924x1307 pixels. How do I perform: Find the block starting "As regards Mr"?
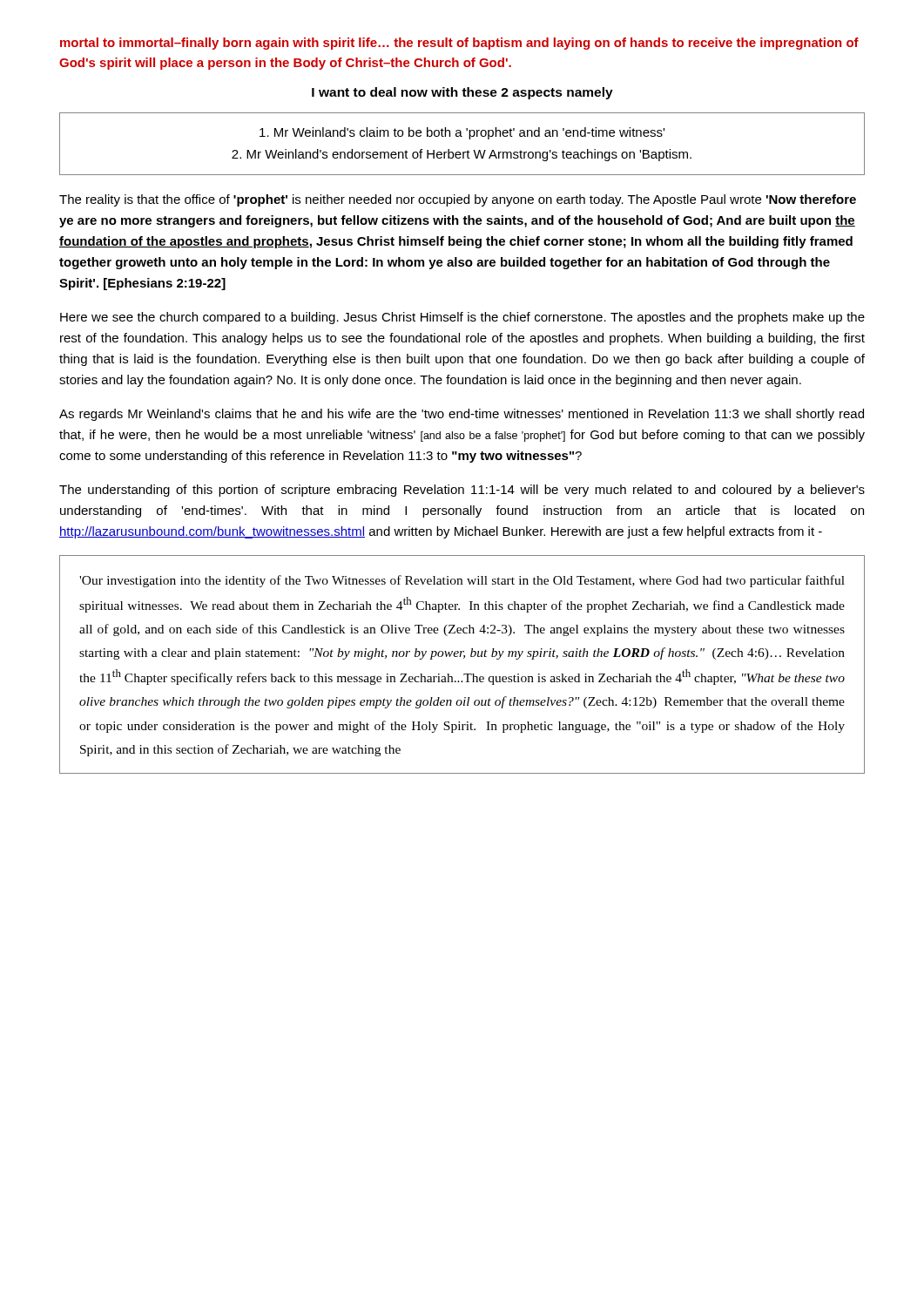[462, 434]
